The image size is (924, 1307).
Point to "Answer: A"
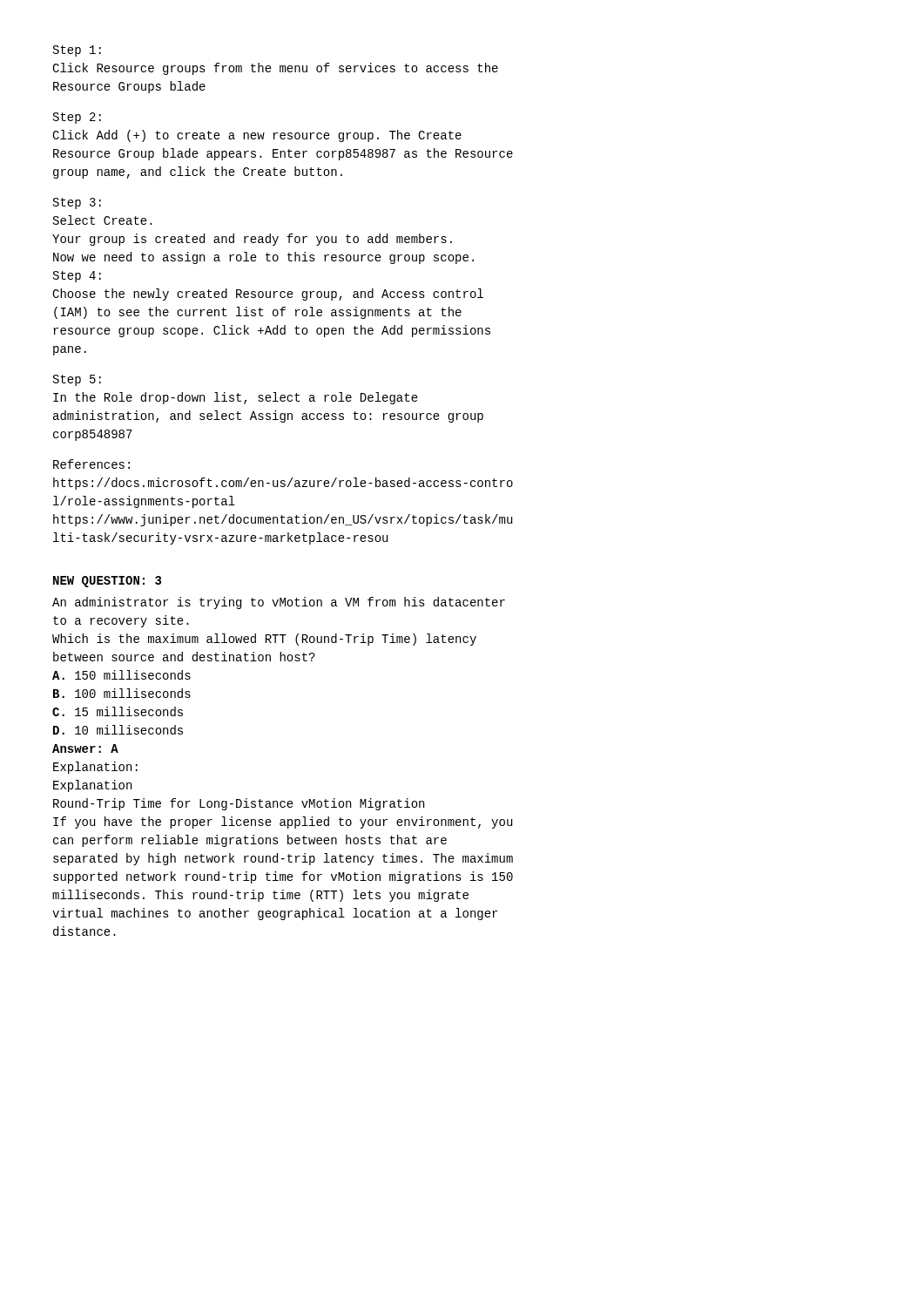pos(85,749)
